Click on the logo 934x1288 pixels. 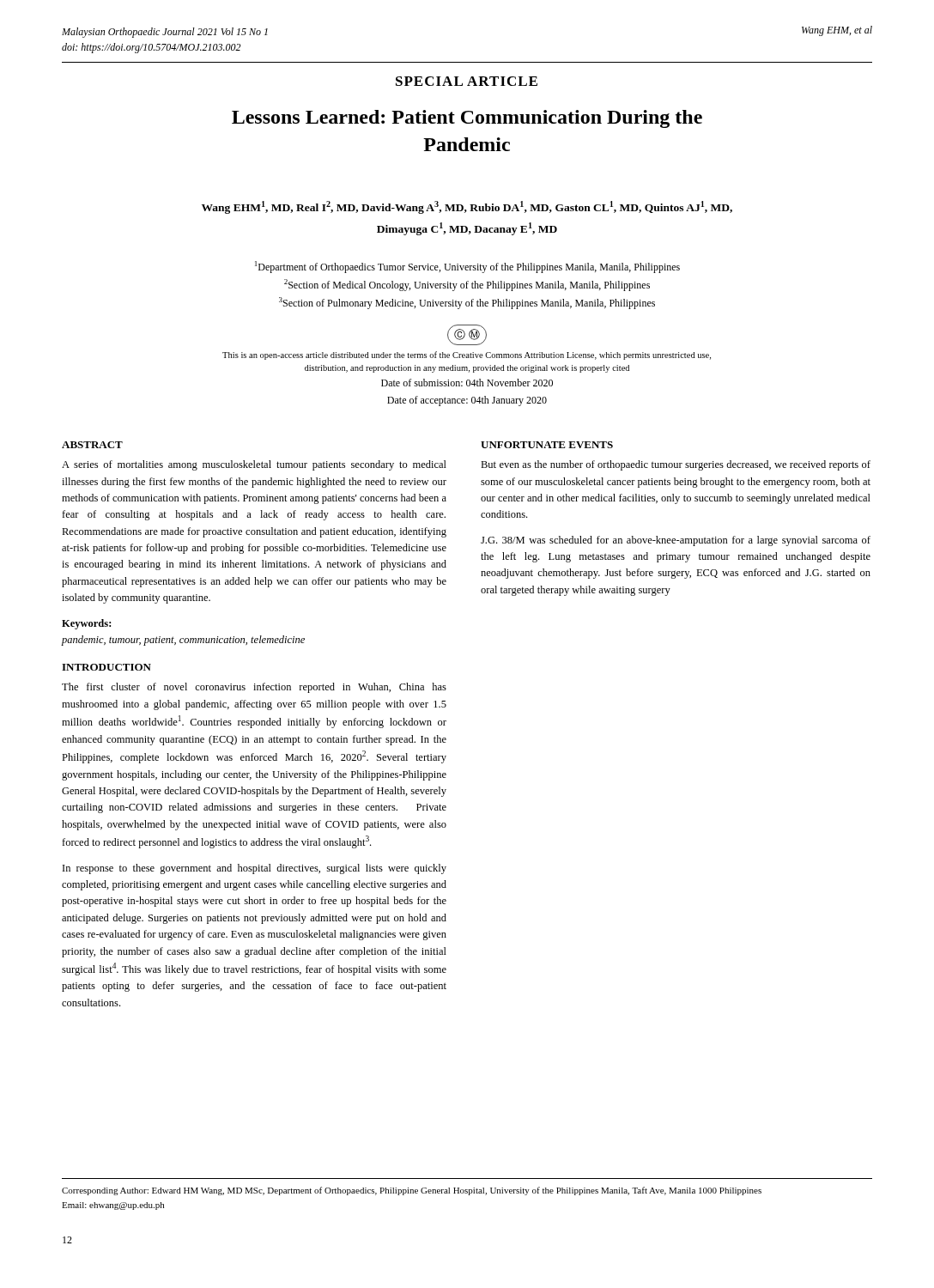pos(467,350)
